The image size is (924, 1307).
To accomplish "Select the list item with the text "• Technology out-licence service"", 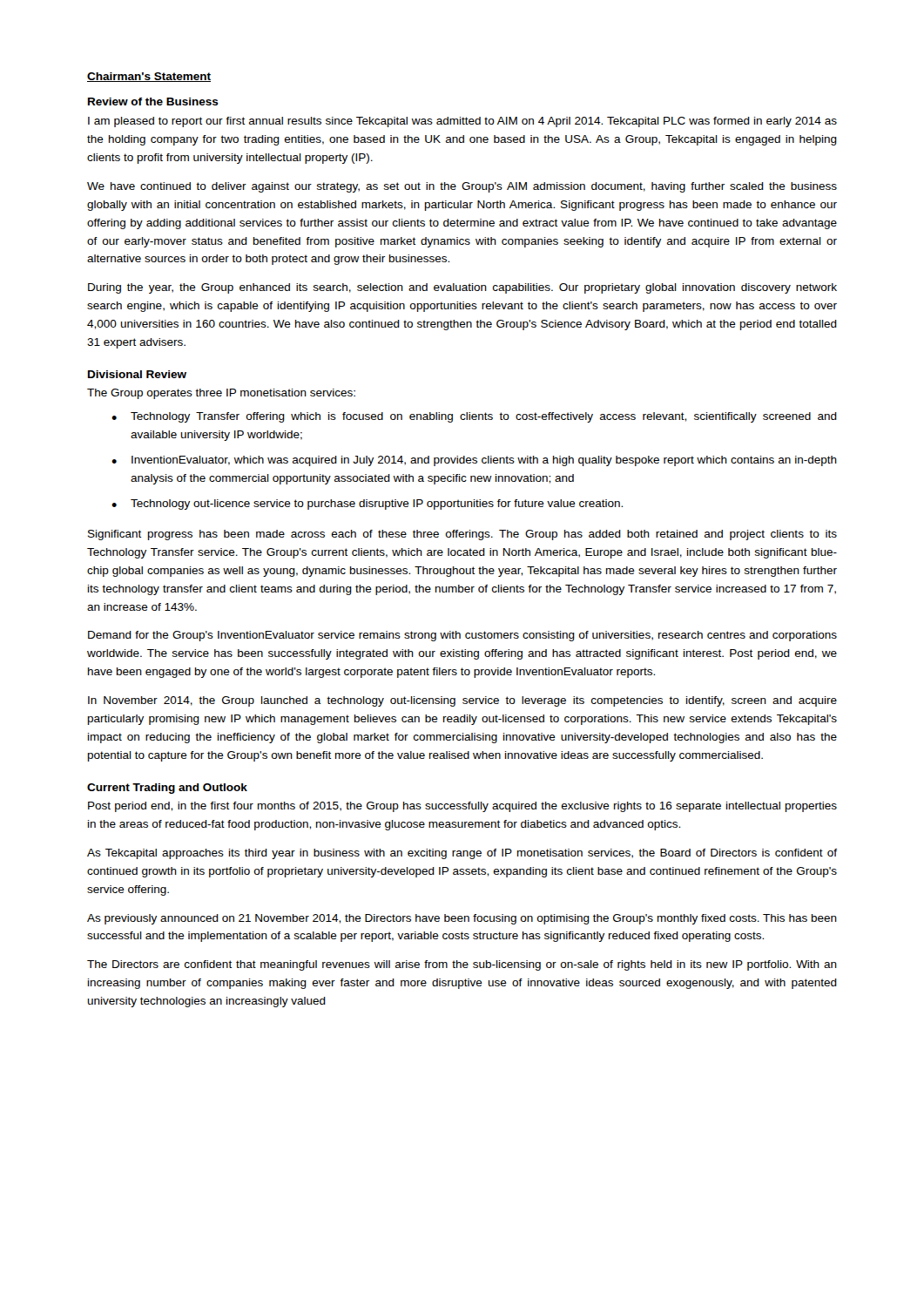I will 474,506.
